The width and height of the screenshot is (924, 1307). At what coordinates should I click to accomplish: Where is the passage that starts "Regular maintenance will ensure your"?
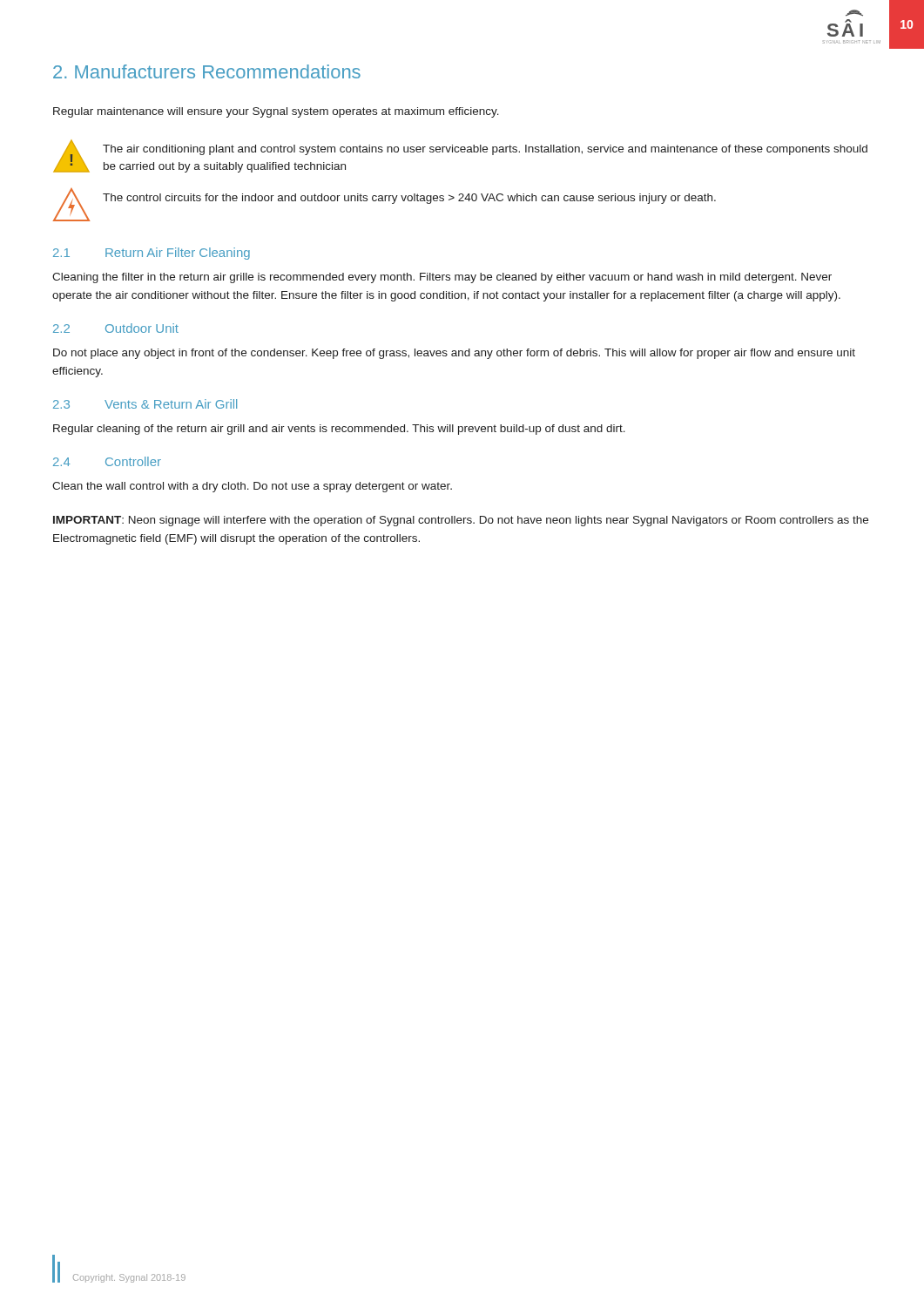[x=462, y=112]
